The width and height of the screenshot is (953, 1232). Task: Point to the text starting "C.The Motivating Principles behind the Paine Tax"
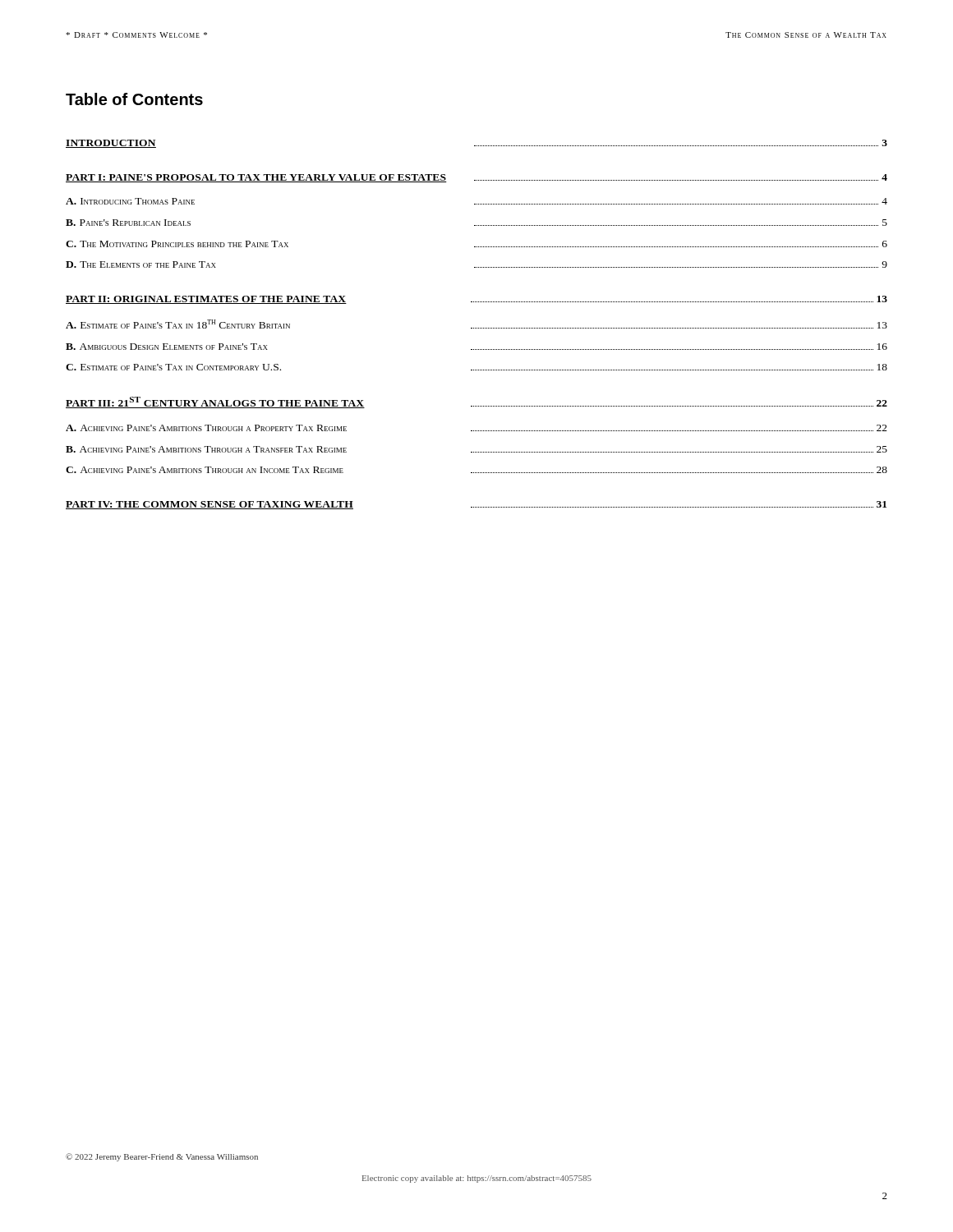[476, 243]
